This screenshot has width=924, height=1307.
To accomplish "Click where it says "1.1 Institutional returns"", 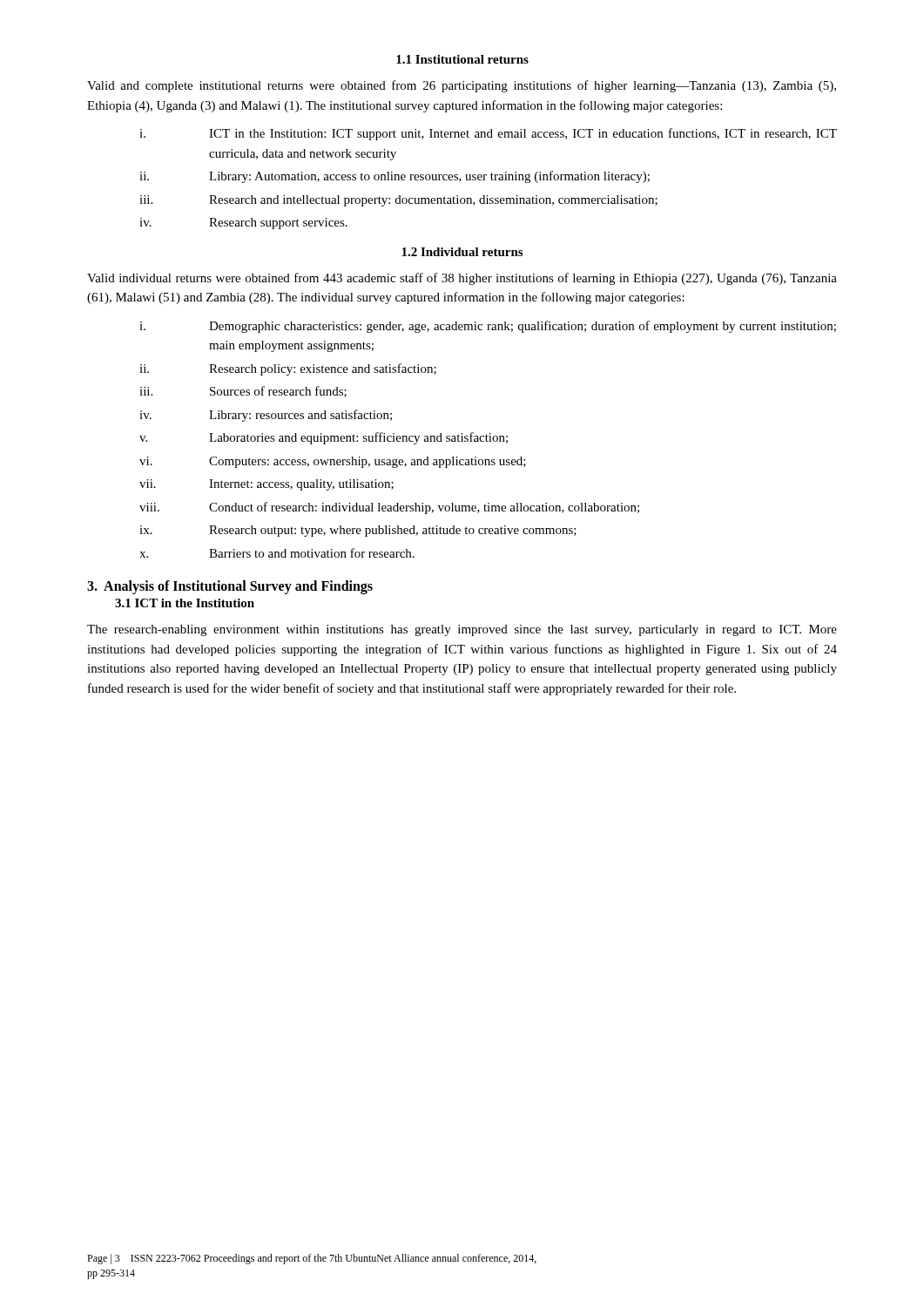I will [462, 59].
